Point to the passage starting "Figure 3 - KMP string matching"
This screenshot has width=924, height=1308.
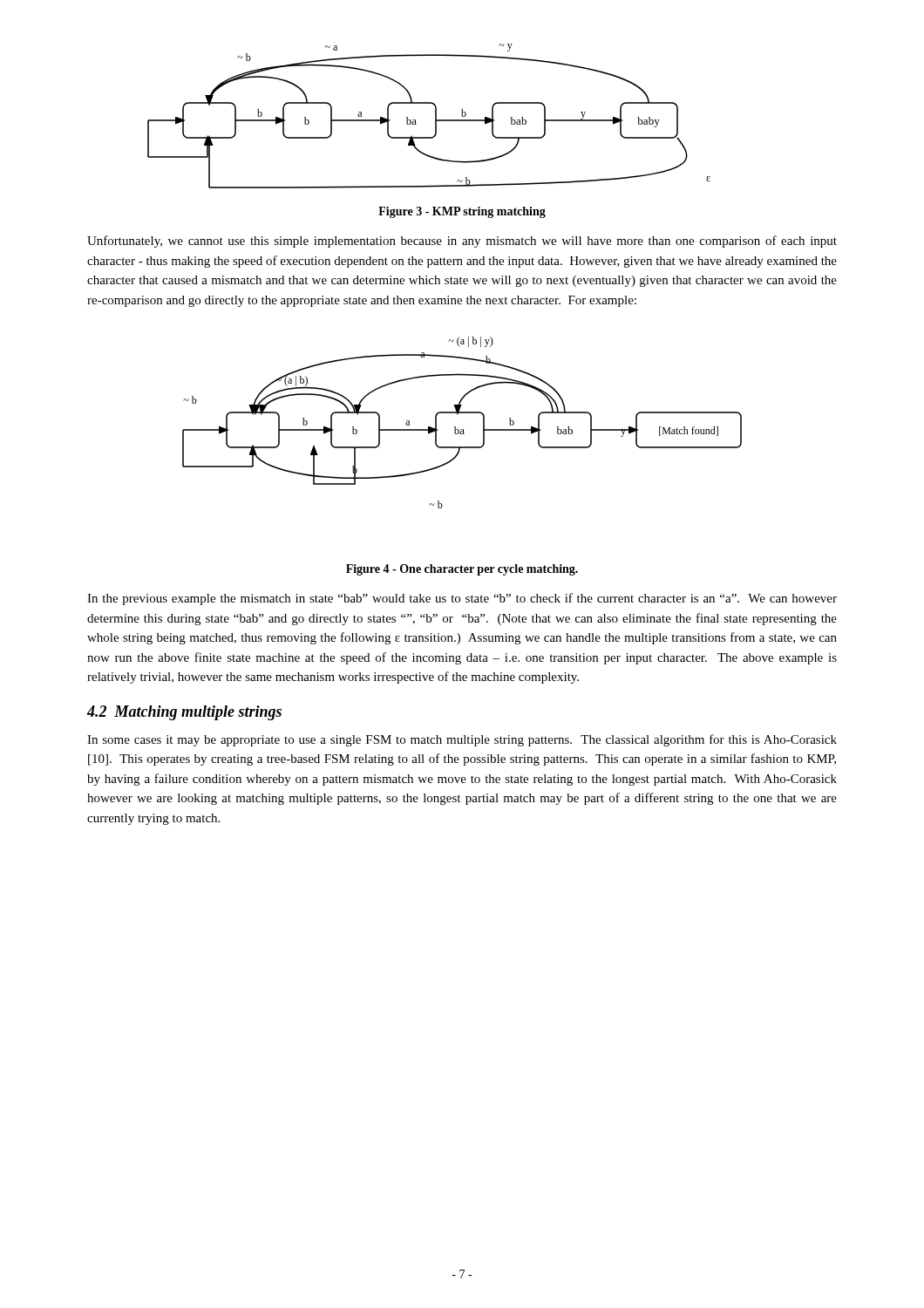pyautogui.click(x=462, y=212)
